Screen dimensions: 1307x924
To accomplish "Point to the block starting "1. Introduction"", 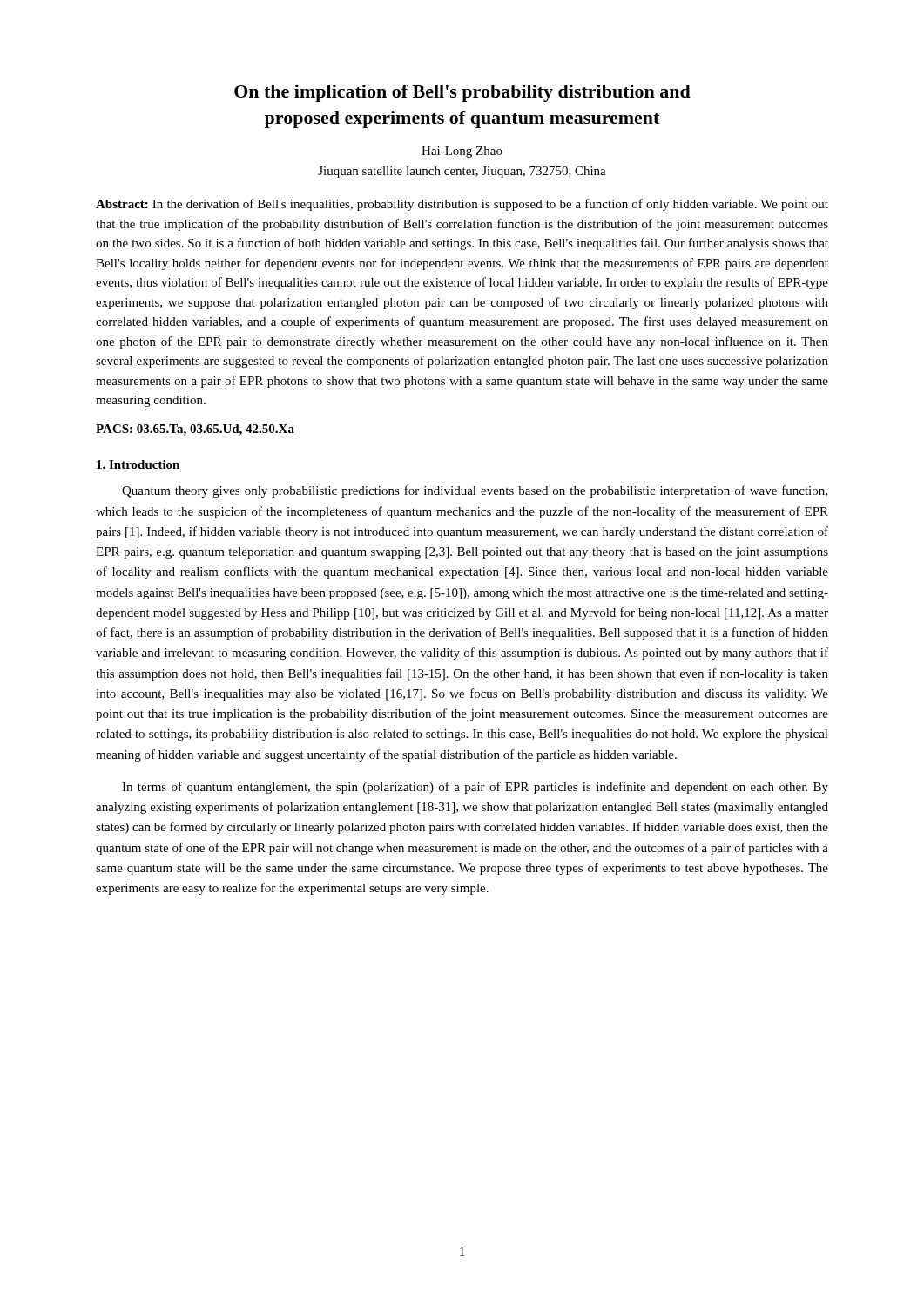I will pyautogui.click(x=138, y=465).
